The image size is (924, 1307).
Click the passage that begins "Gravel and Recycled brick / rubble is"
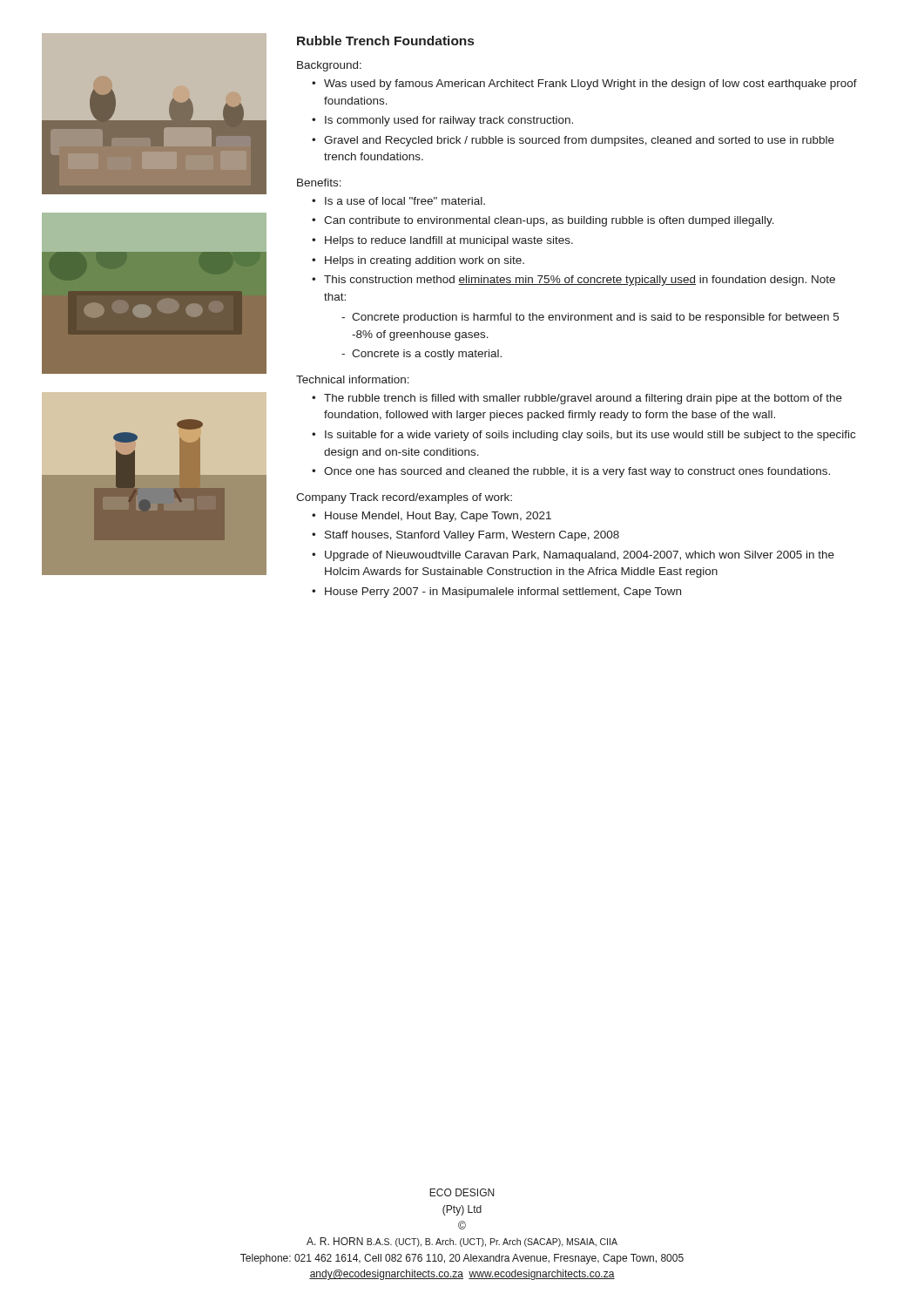[x=579, y=148]
